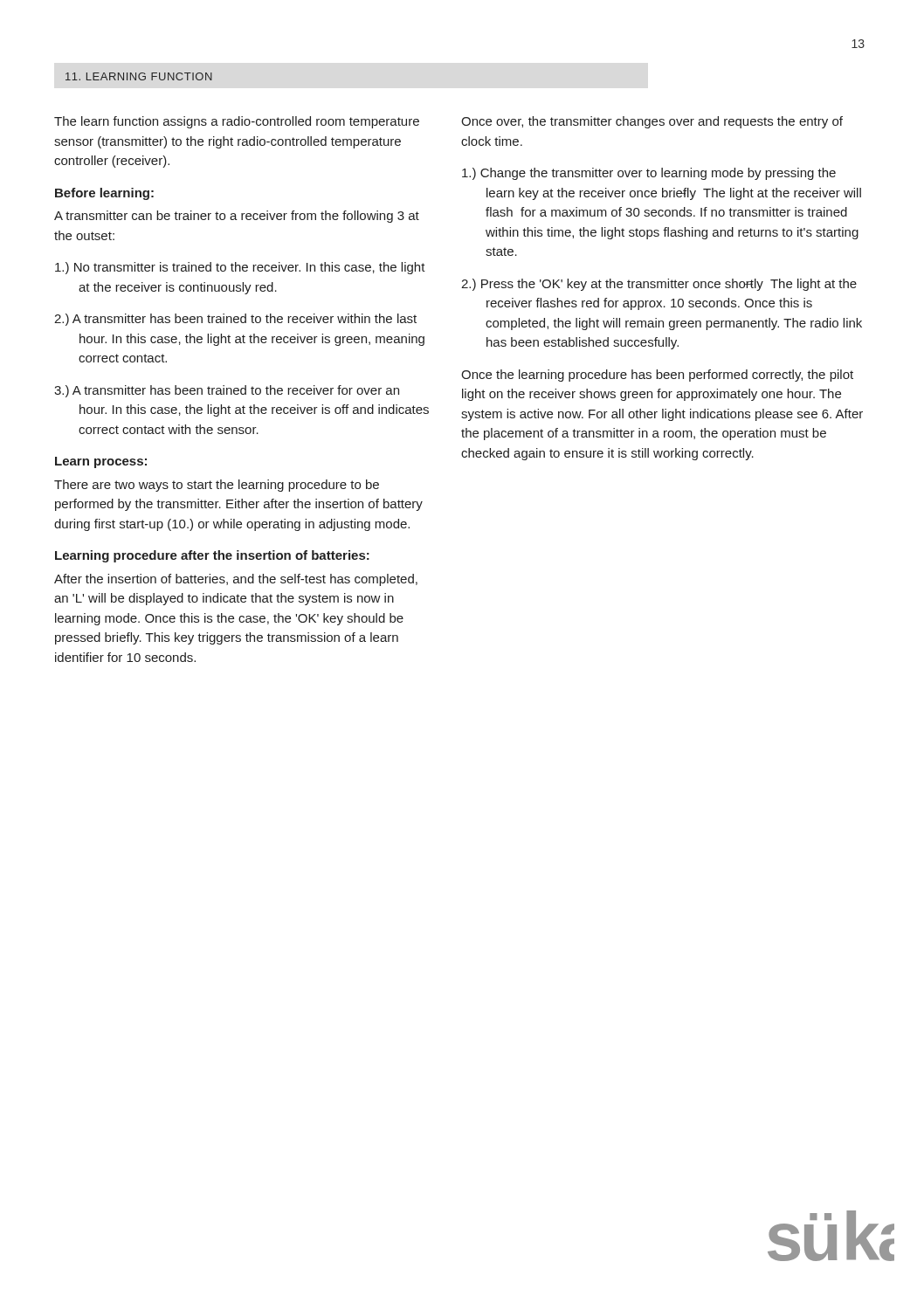The image size is (924, 1310).
Task: Locate the text block that says "The learn function assigns"
Action: pos(242,141)
